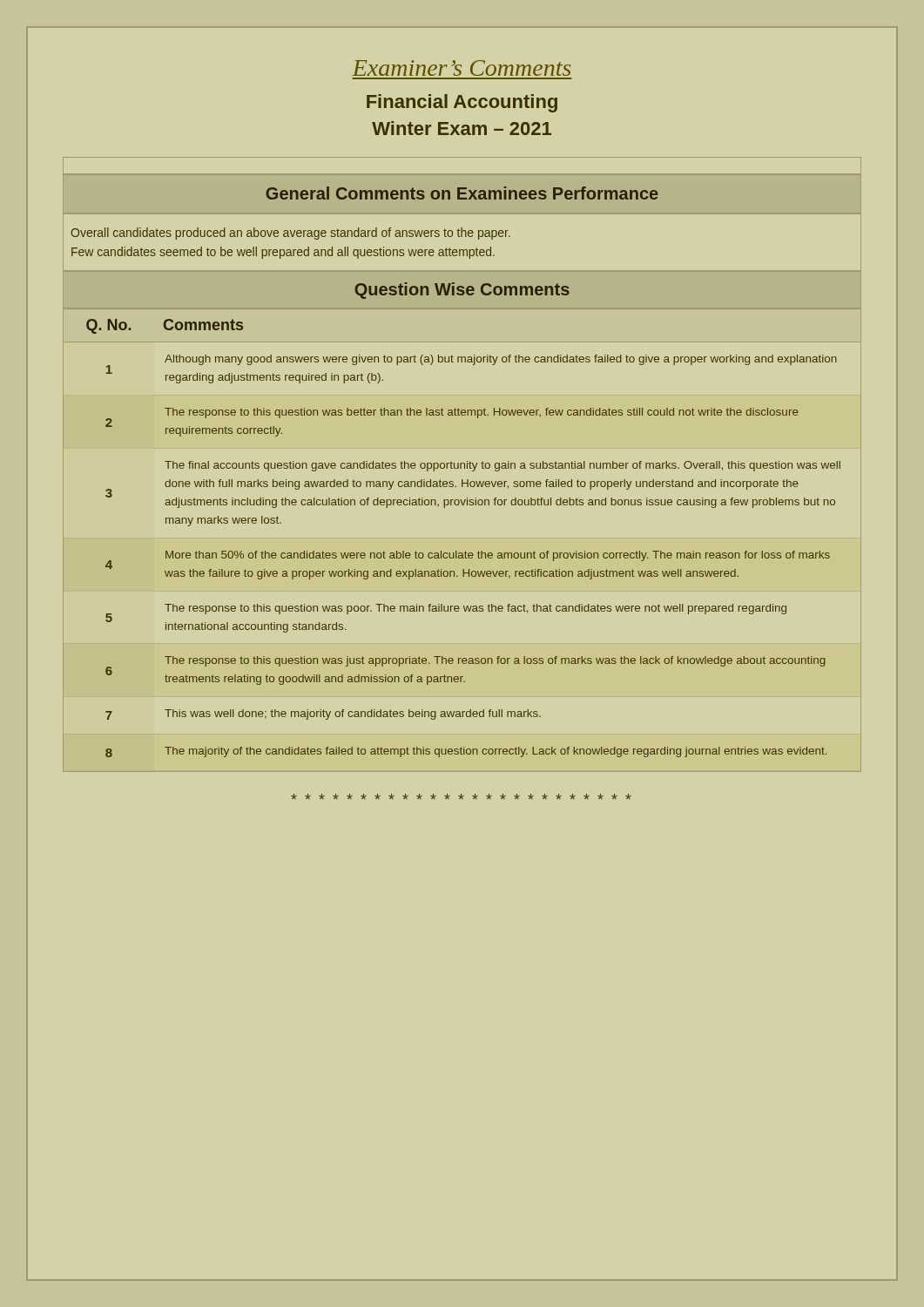Locate the text block containing "Overall candidates produced an above"
This screenshot has height=1307, width=924.
coord(291,242)
